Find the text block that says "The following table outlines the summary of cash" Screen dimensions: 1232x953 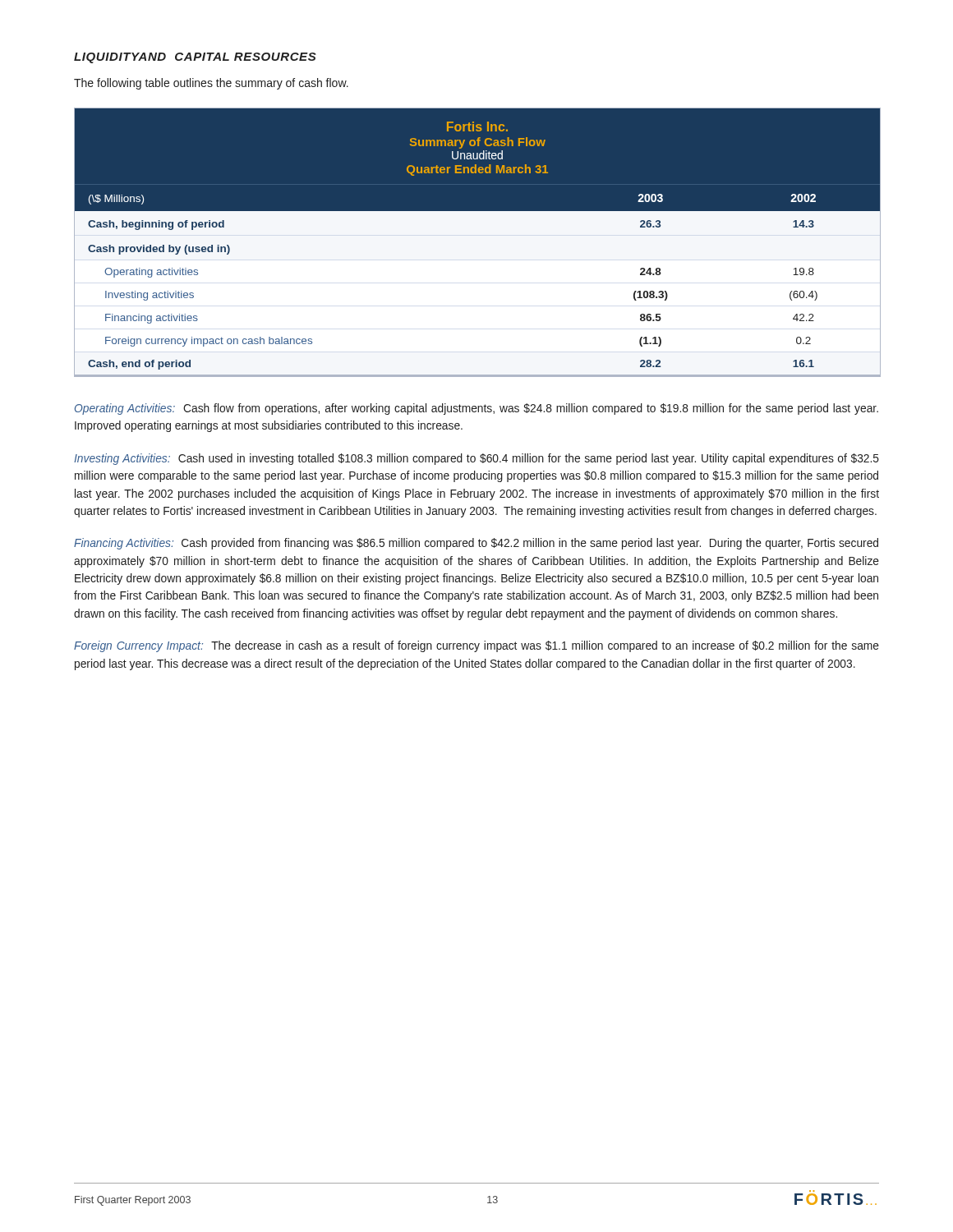(x=211, y=83)
